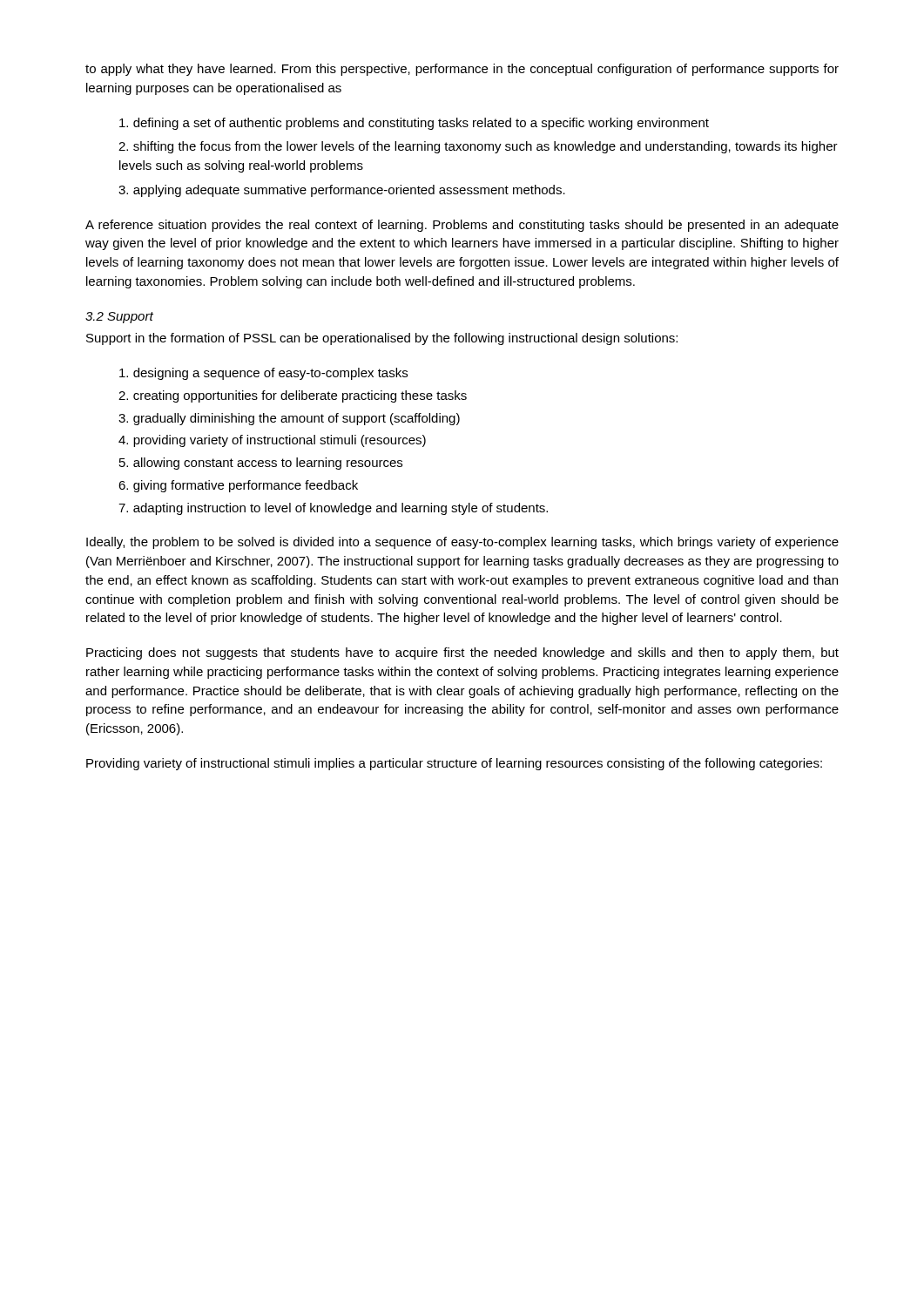Locate the list item containing "providing variety of"
Screen dimensions: 1307x924
(x=272, y=441)
